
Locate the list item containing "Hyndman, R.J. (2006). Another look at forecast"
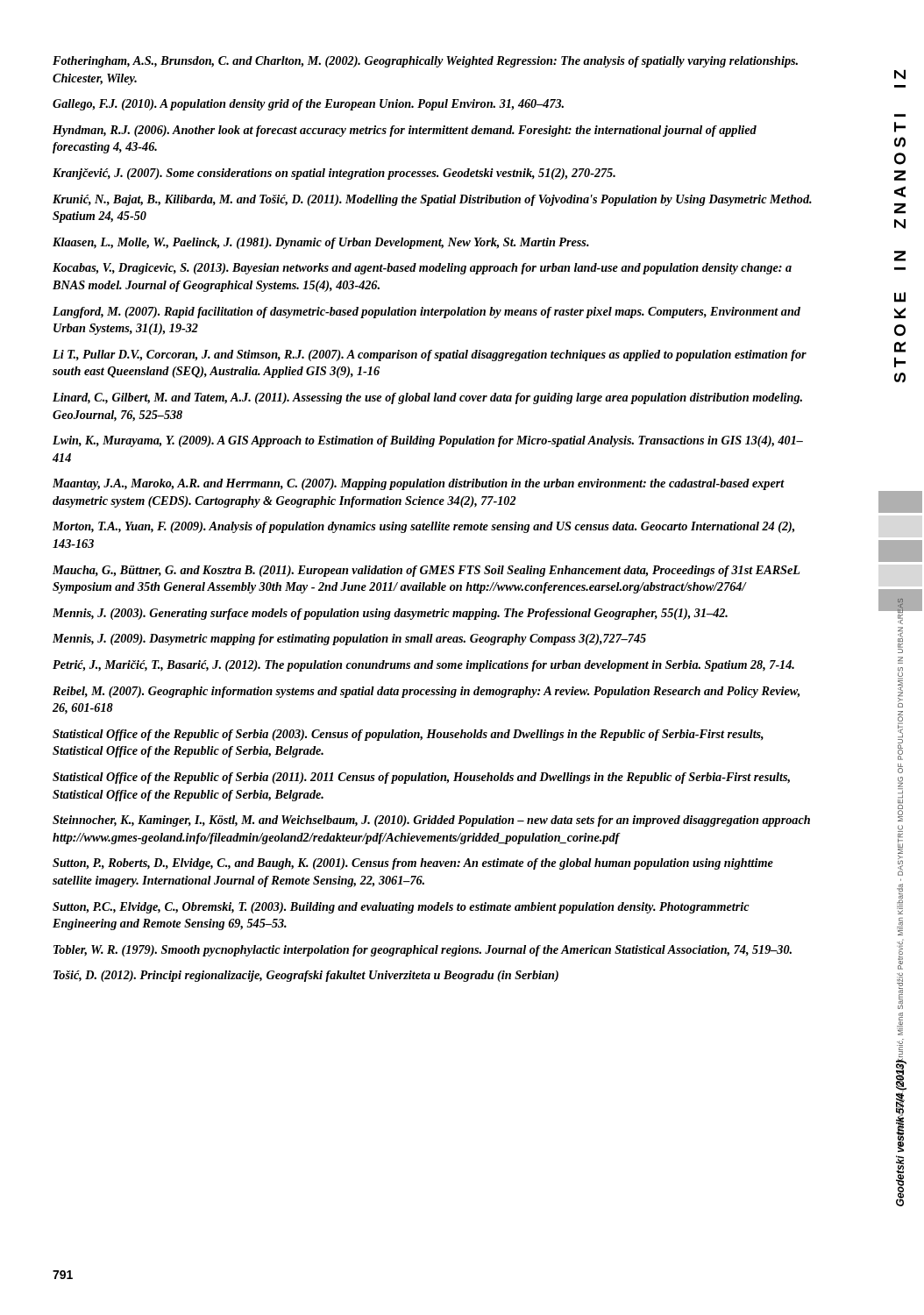point(404,138)
